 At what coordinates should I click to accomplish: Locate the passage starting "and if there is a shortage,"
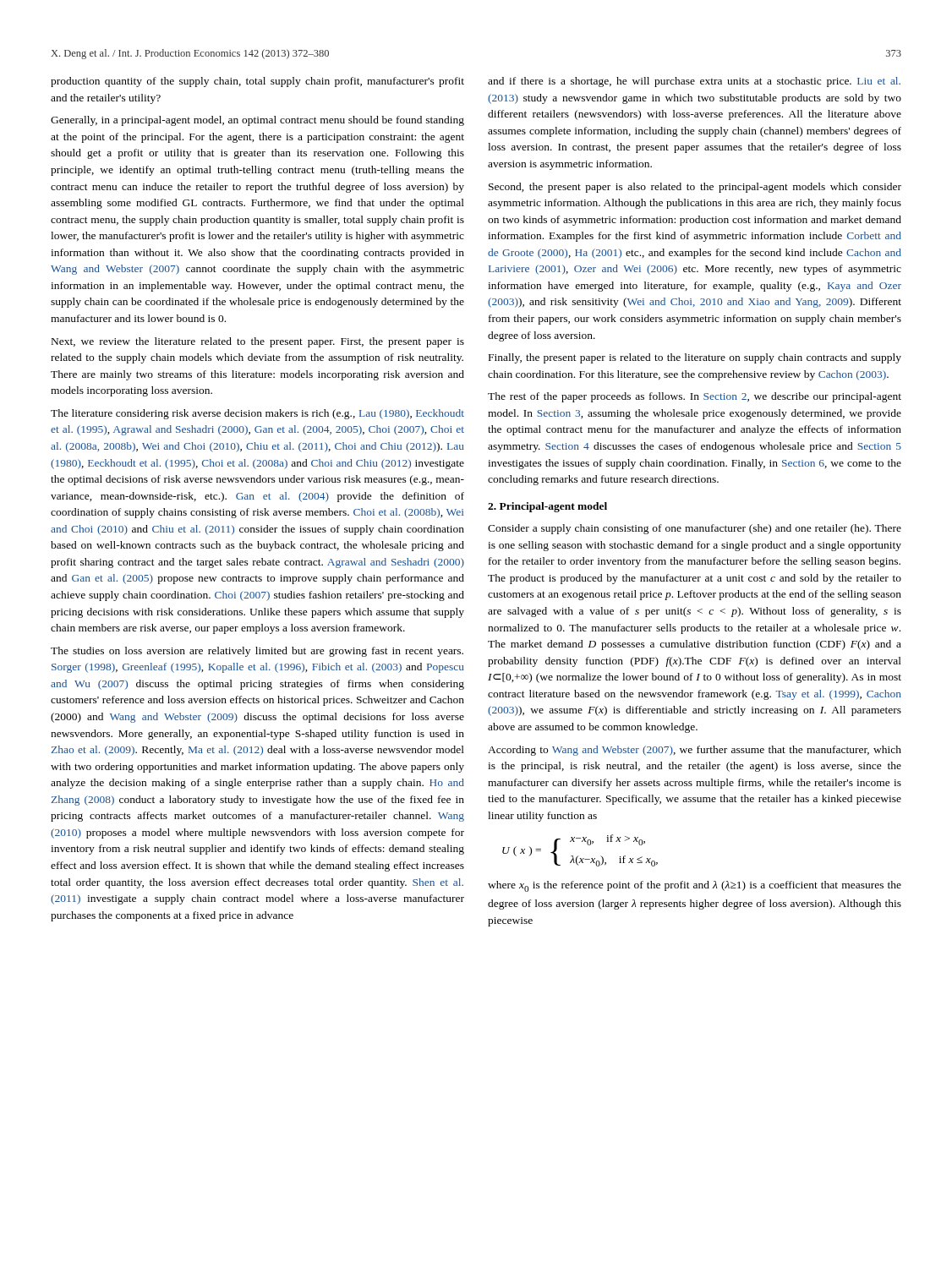[x=695, y=122]
